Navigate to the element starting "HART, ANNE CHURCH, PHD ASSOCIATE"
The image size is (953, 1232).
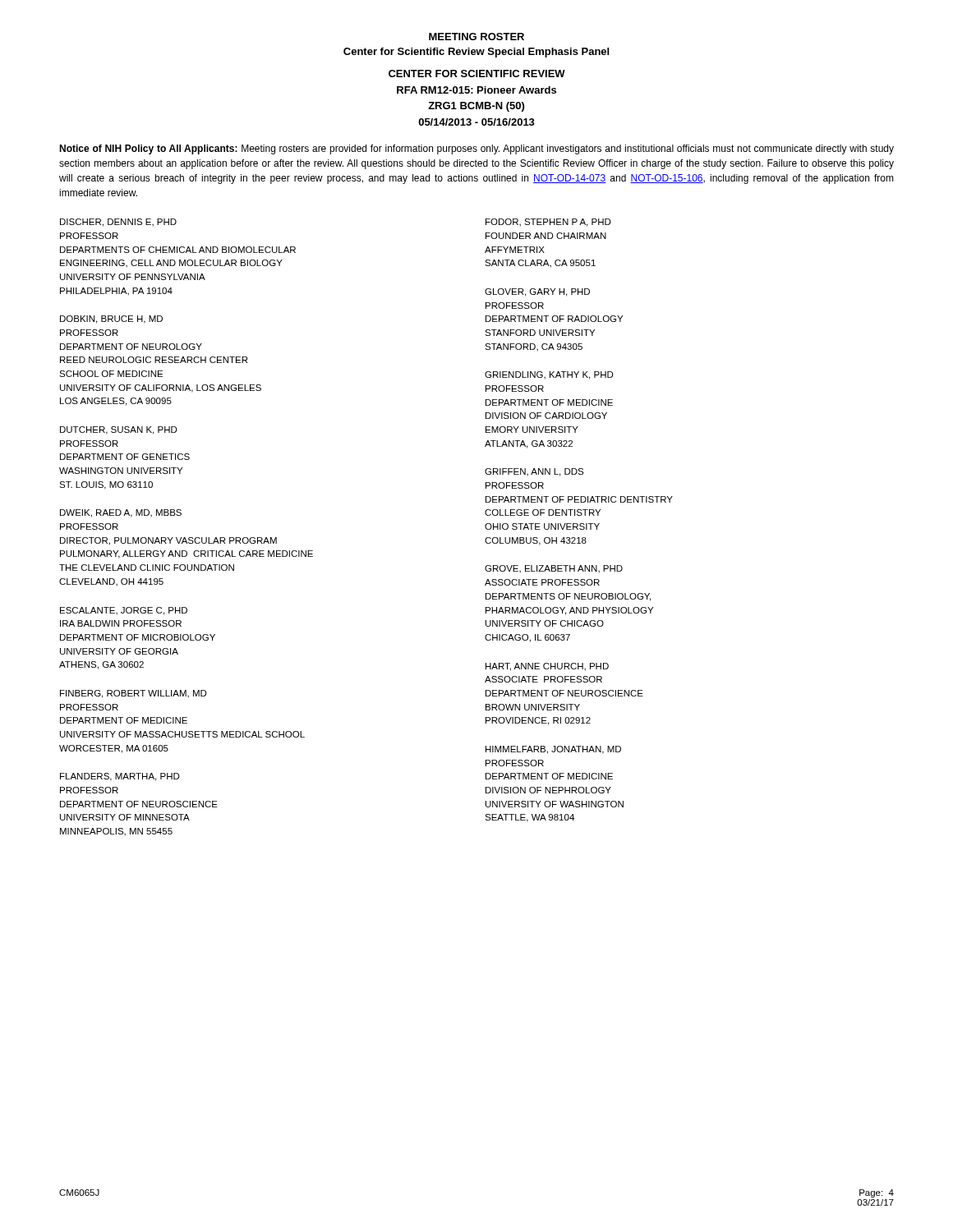(564, 693)
